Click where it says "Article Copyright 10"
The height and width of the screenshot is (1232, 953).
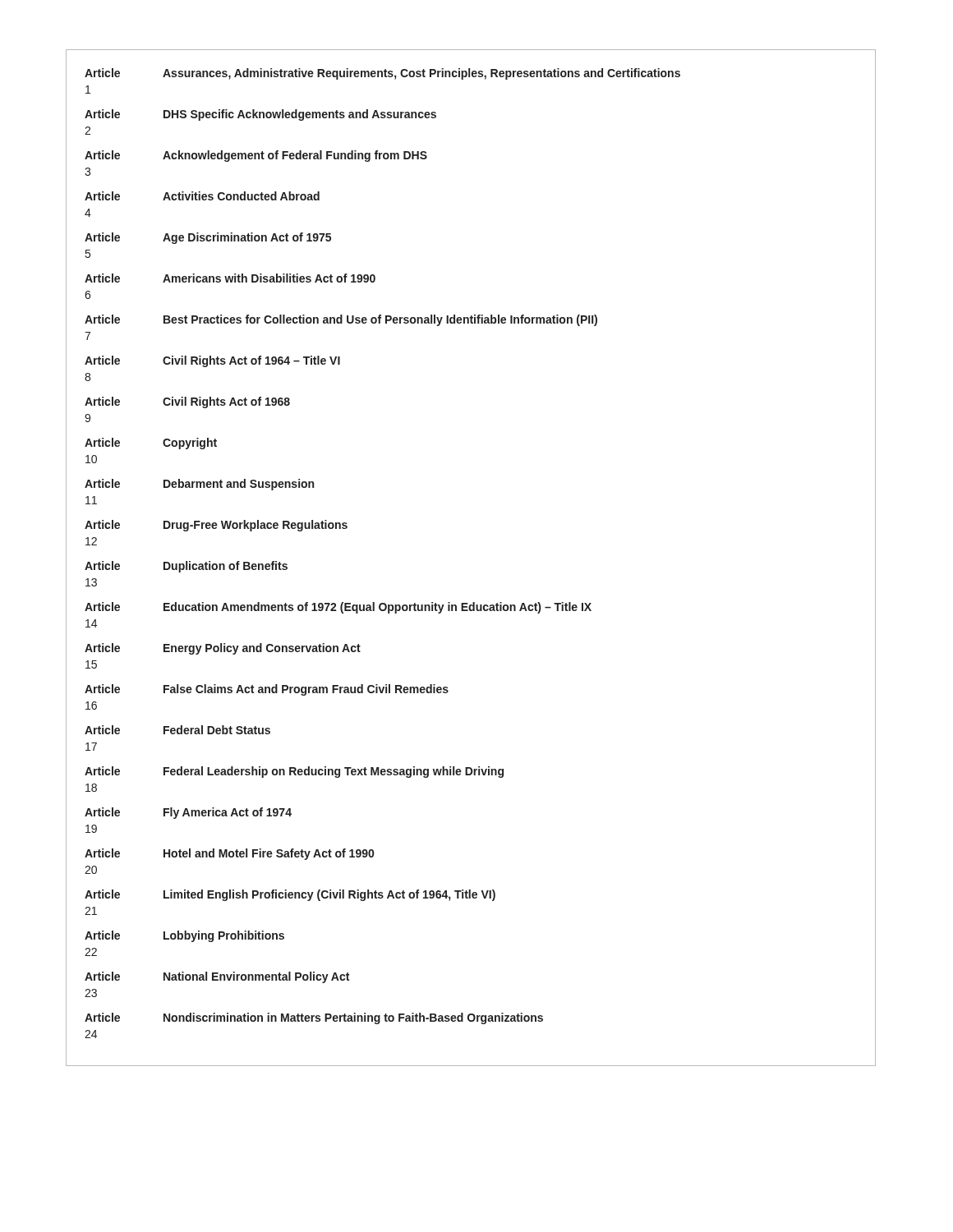[102, 443]
